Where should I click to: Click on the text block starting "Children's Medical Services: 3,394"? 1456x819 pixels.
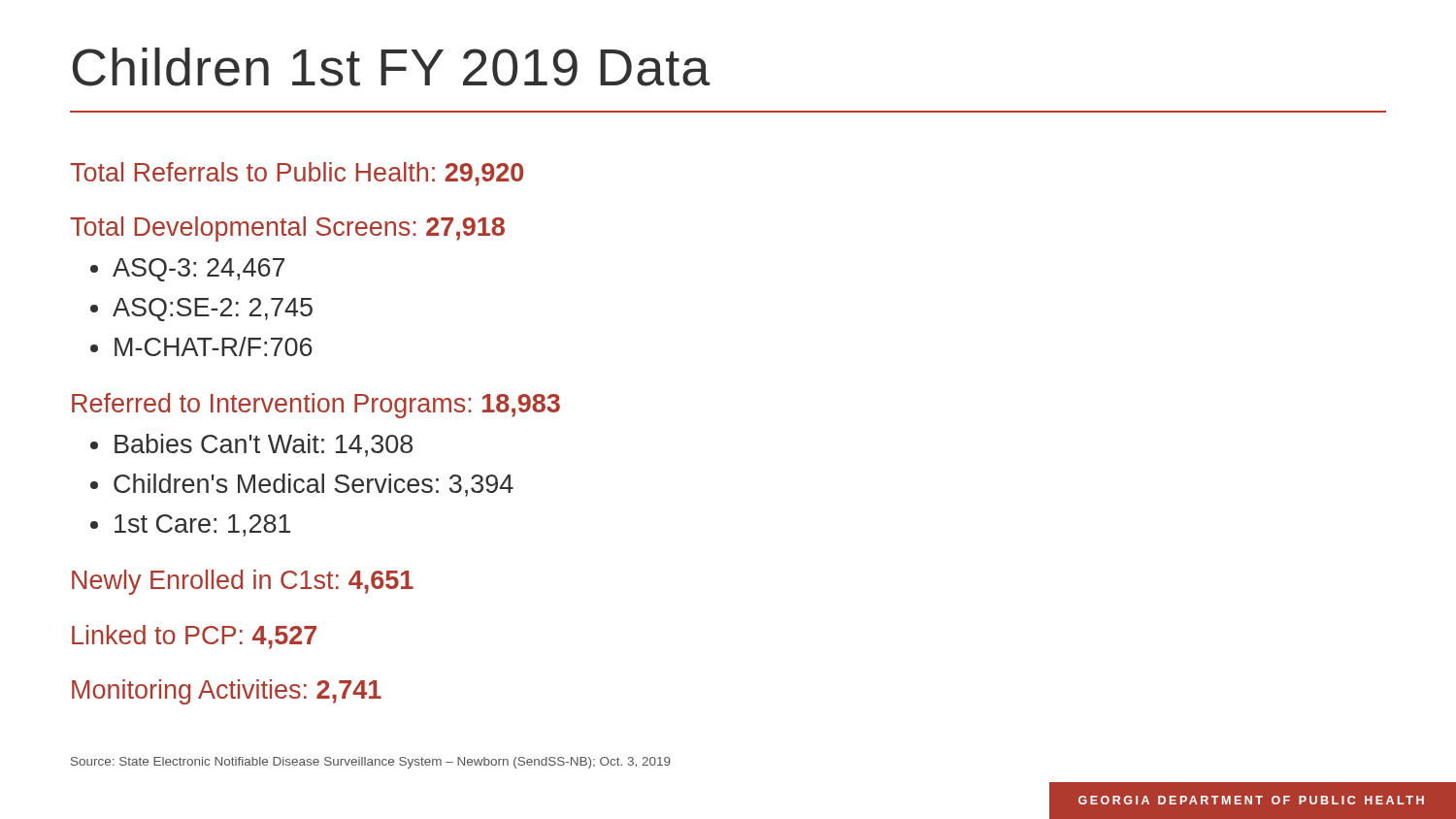point(313,484)
